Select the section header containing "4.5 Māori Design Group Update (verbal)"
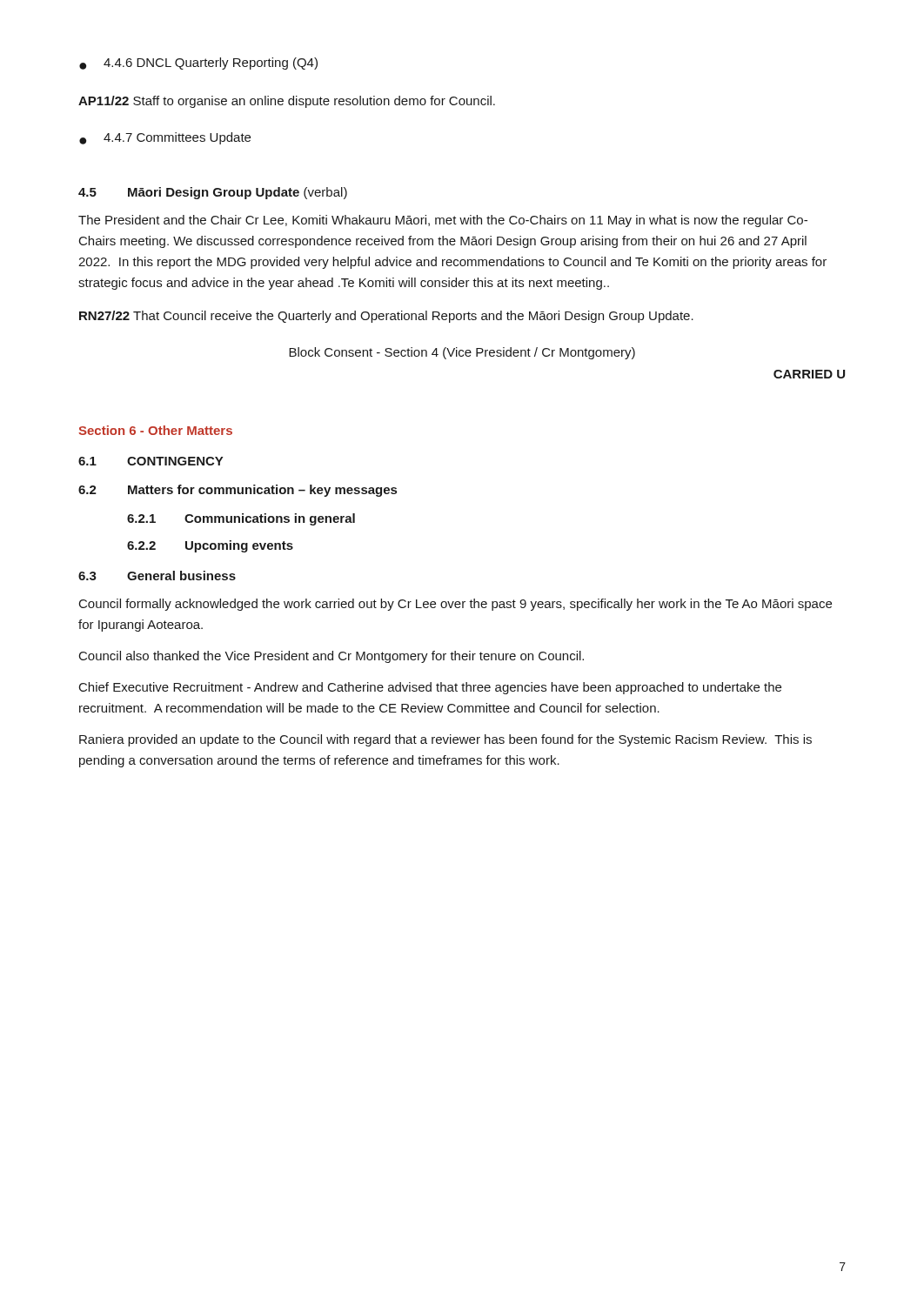The image size is (924, 1305). pyautogui.click(x=213, y=193)
